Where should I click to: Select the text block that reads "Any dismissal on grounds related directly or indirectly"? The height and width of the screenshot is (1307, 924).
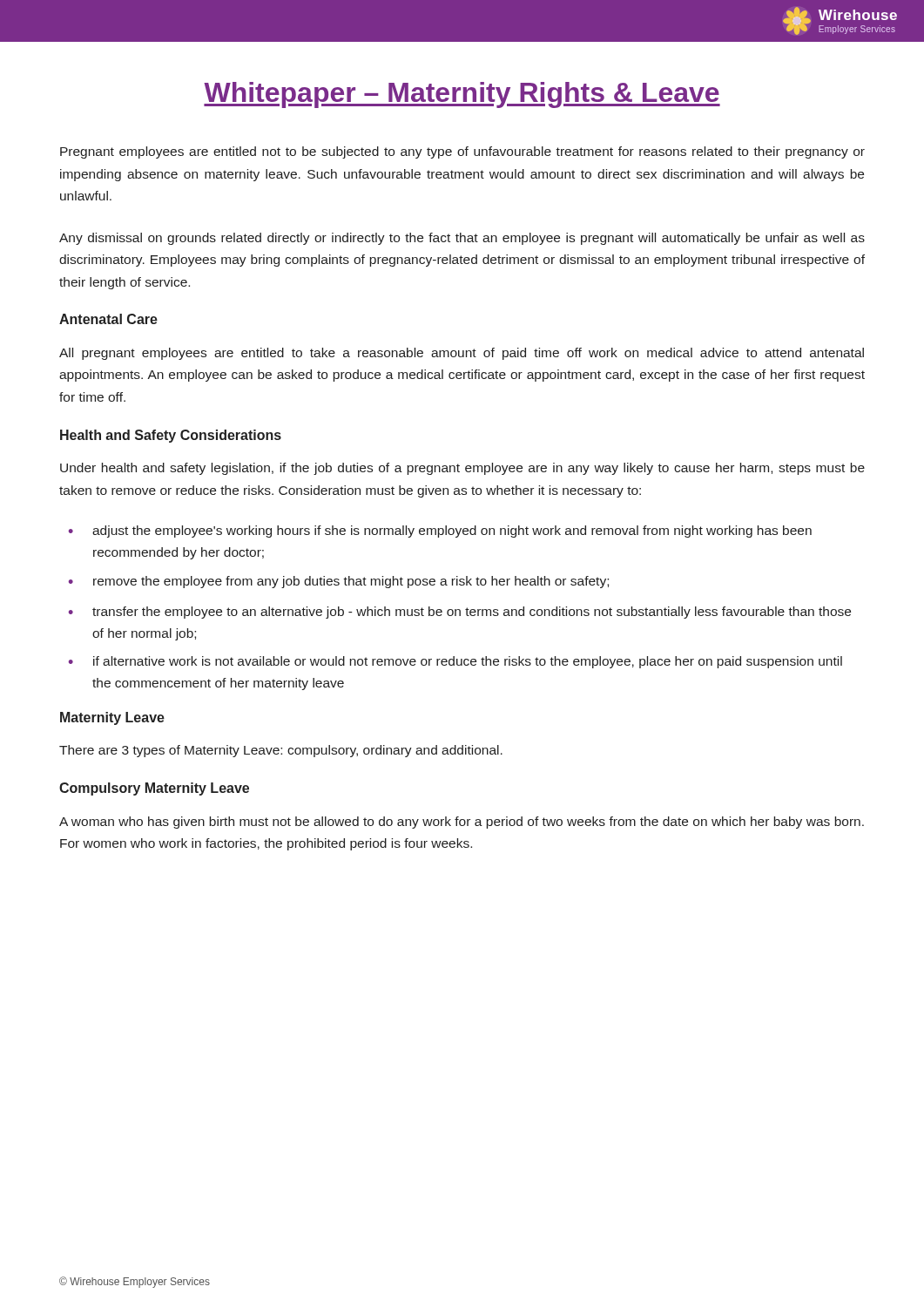tap(462, 260)
